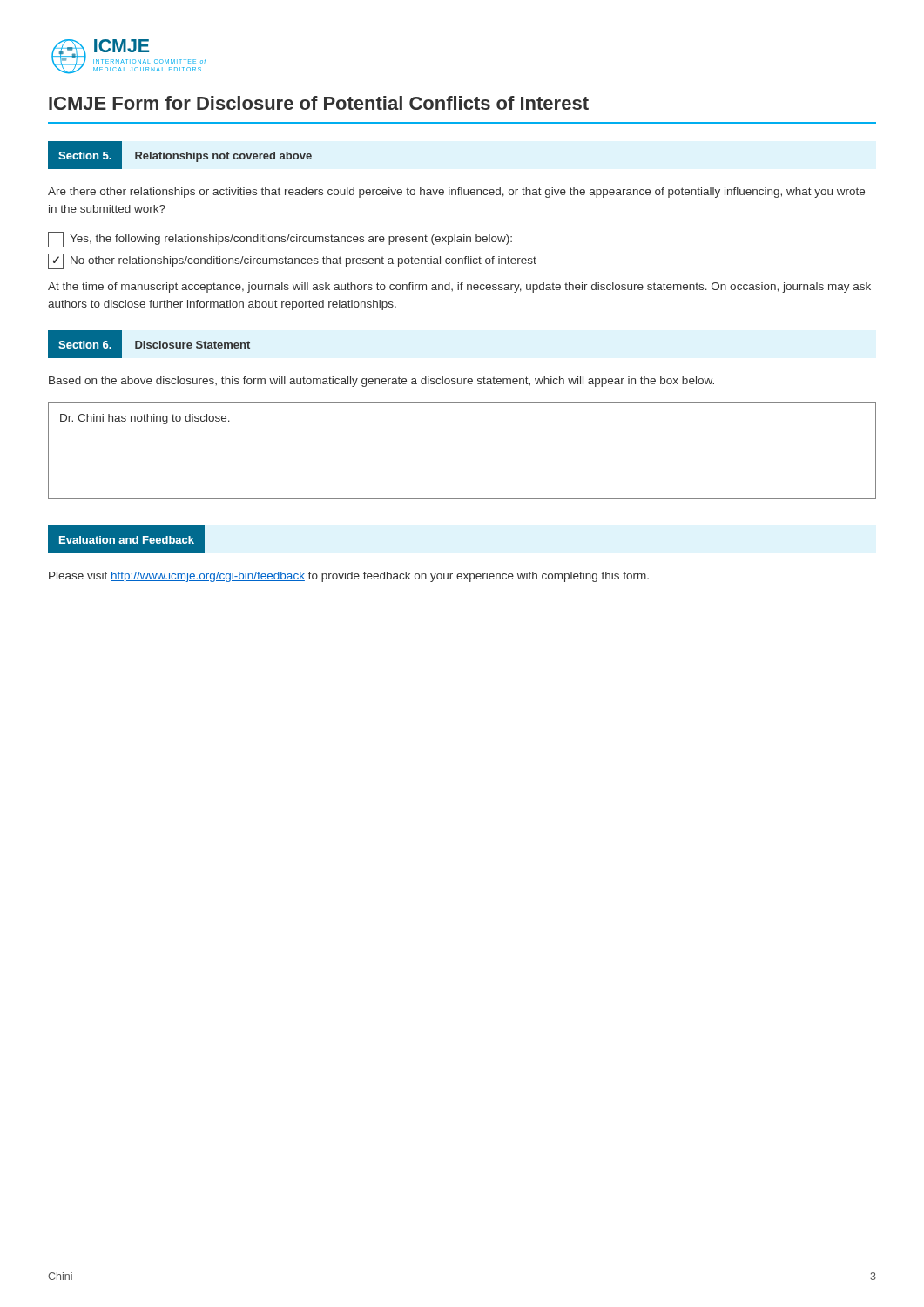Click on the passage starting "Section 6. Disclosure Statement"
Image resolution: width=924 pixels, height=1307 pixels.
pos(149,344)
